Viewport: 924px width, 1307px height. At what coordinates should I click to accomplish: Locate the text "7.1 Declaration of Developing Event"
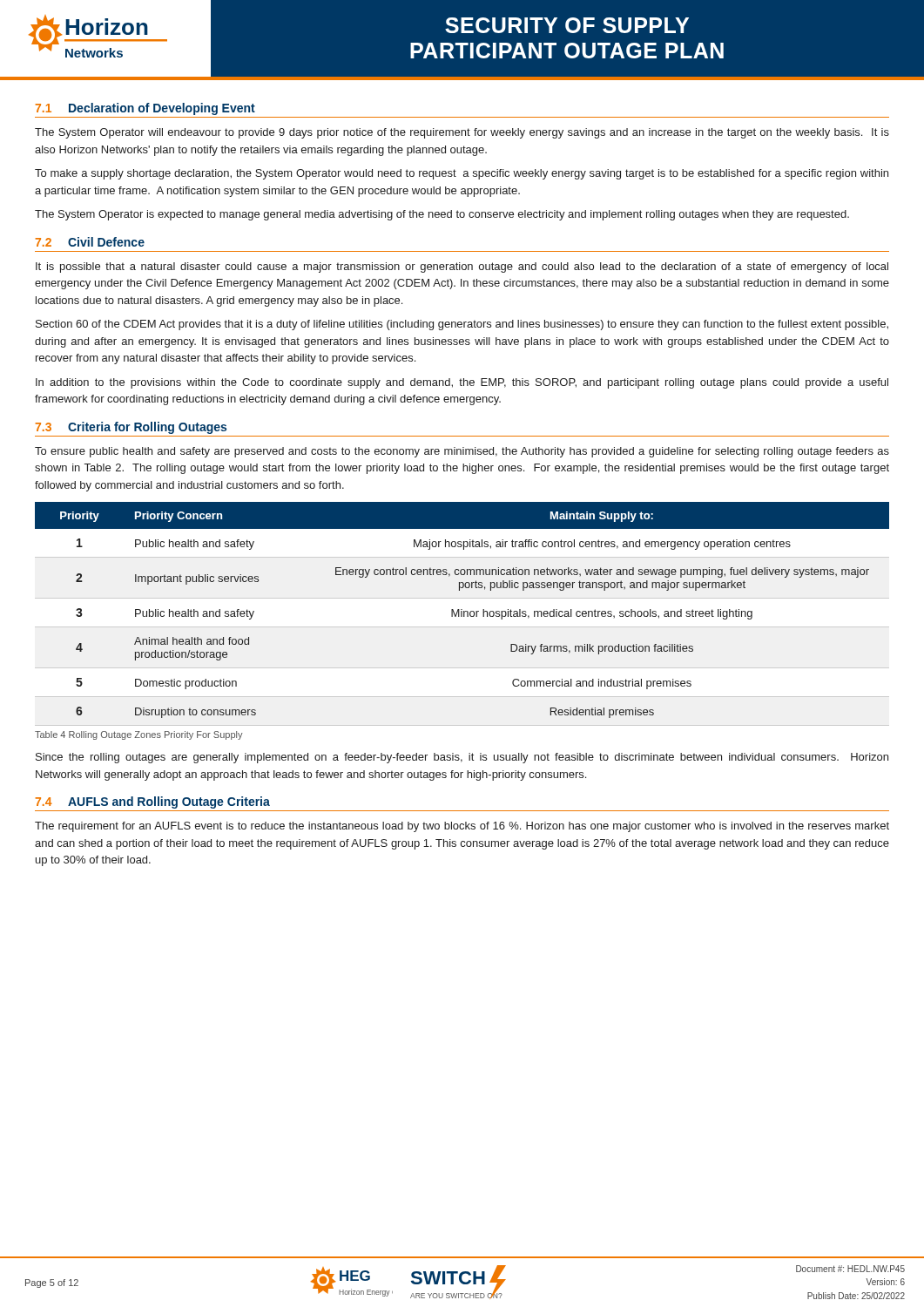145,108
